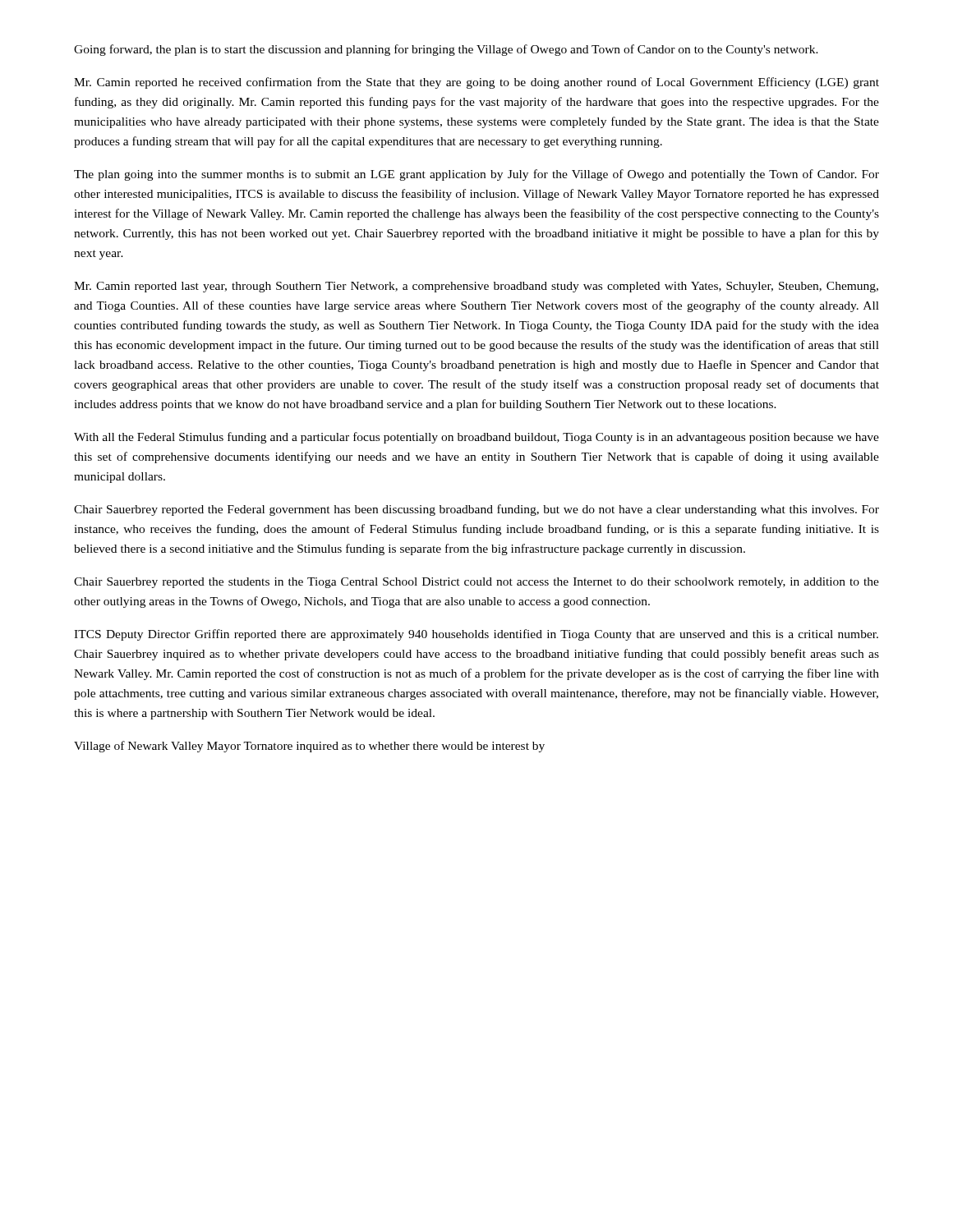
Task: Point to the passage starting "Chair Sauerbrey reported the Federal government has"
Action: 476,529
